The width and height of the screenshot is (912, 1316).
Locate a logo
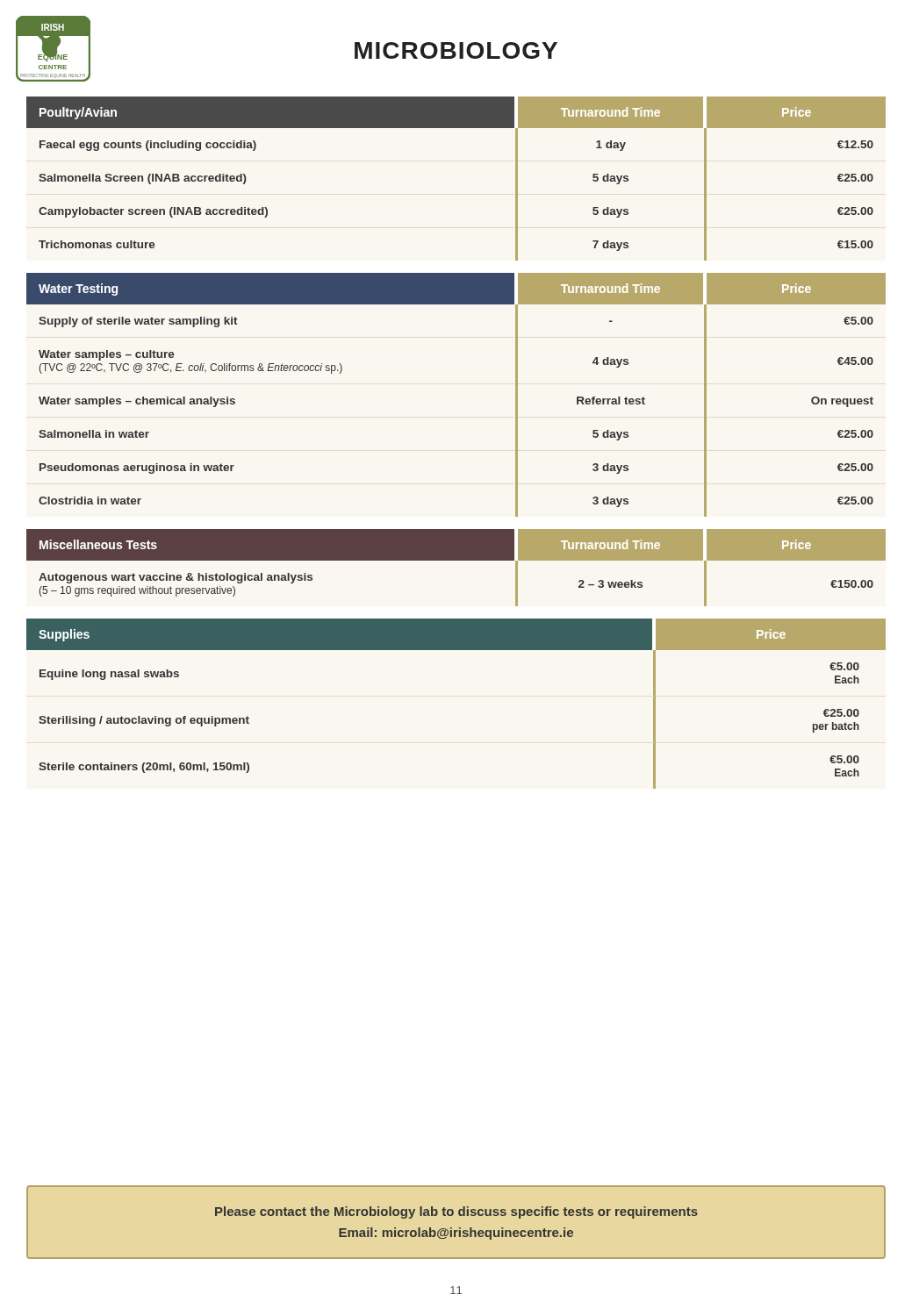pos(55,50)
